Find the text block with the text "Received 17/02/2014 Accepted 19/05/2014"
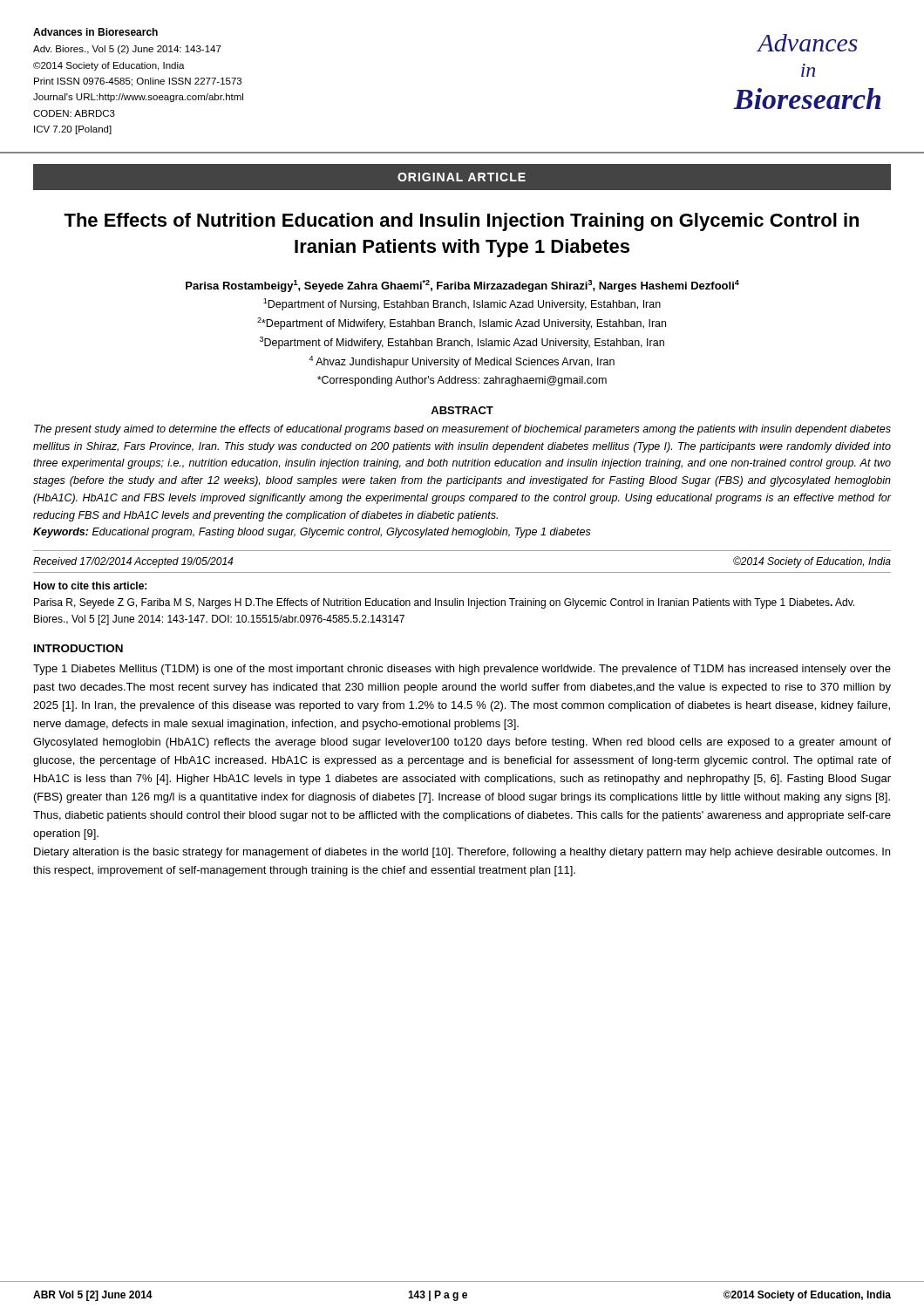 (x=462, y=562)
